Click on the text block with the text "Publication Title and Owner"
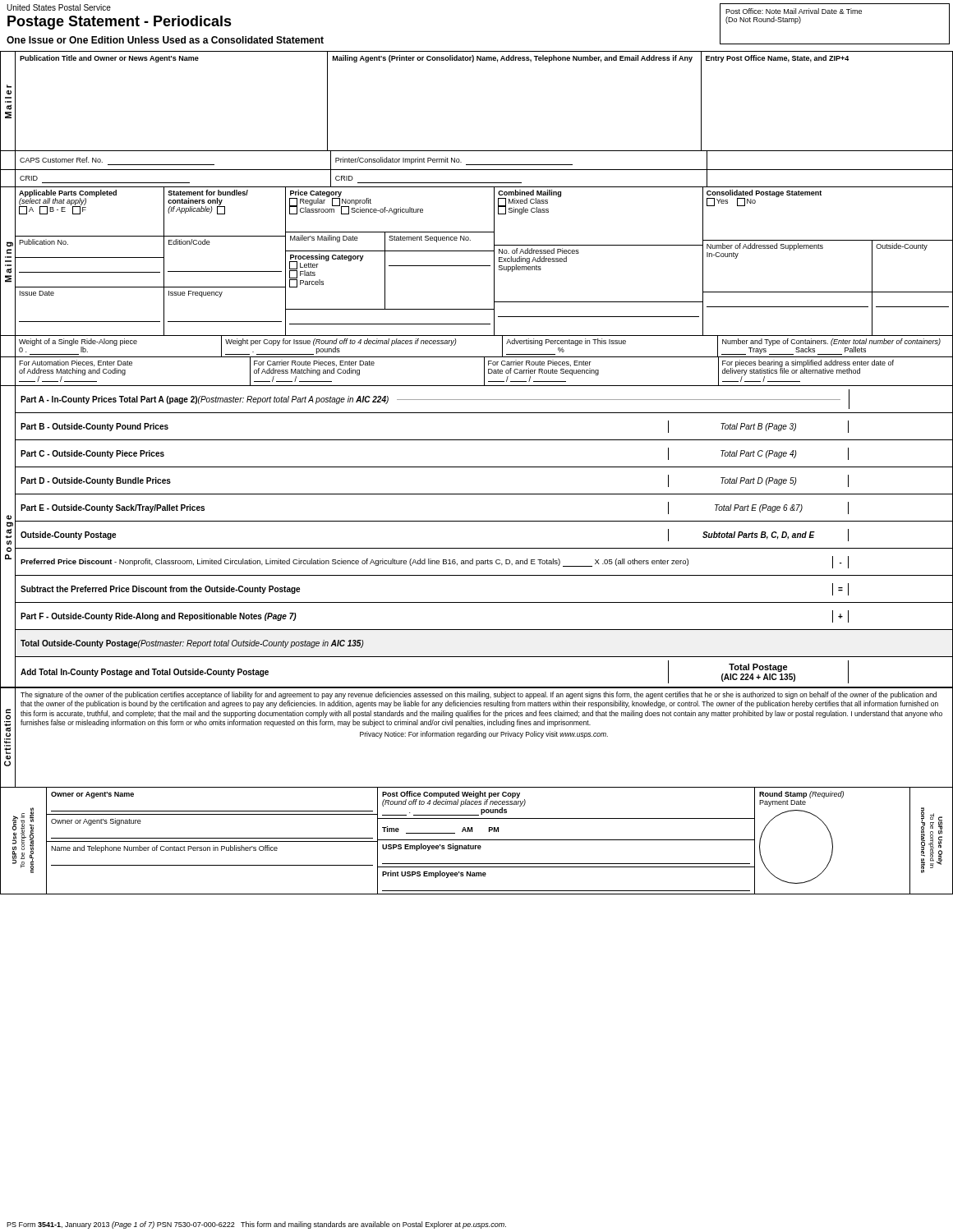This screenshot has height=1232, width=953. 109,58
